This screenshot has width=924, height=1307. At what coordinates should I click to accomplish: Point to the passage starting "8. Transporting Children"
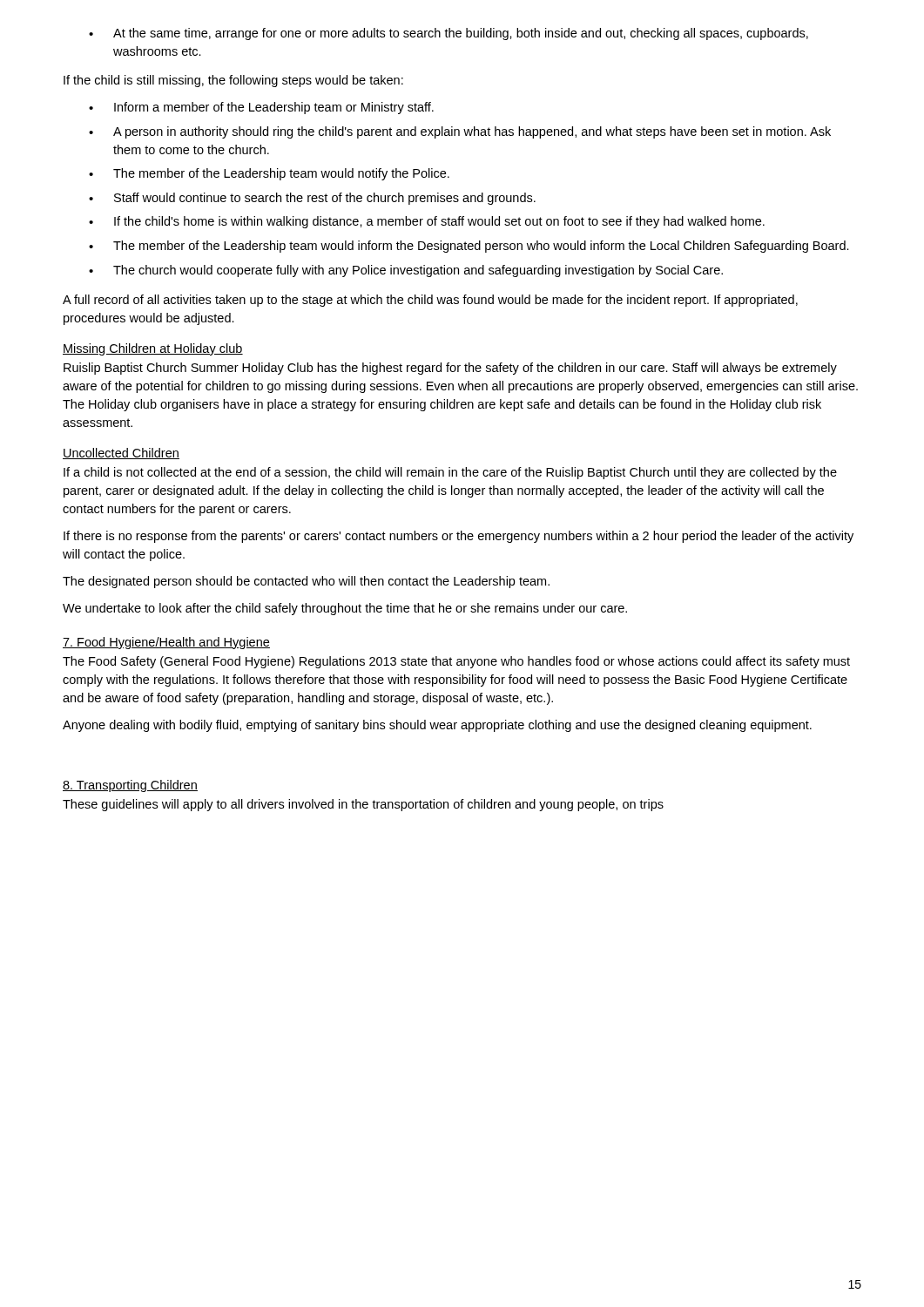[130, 785]
